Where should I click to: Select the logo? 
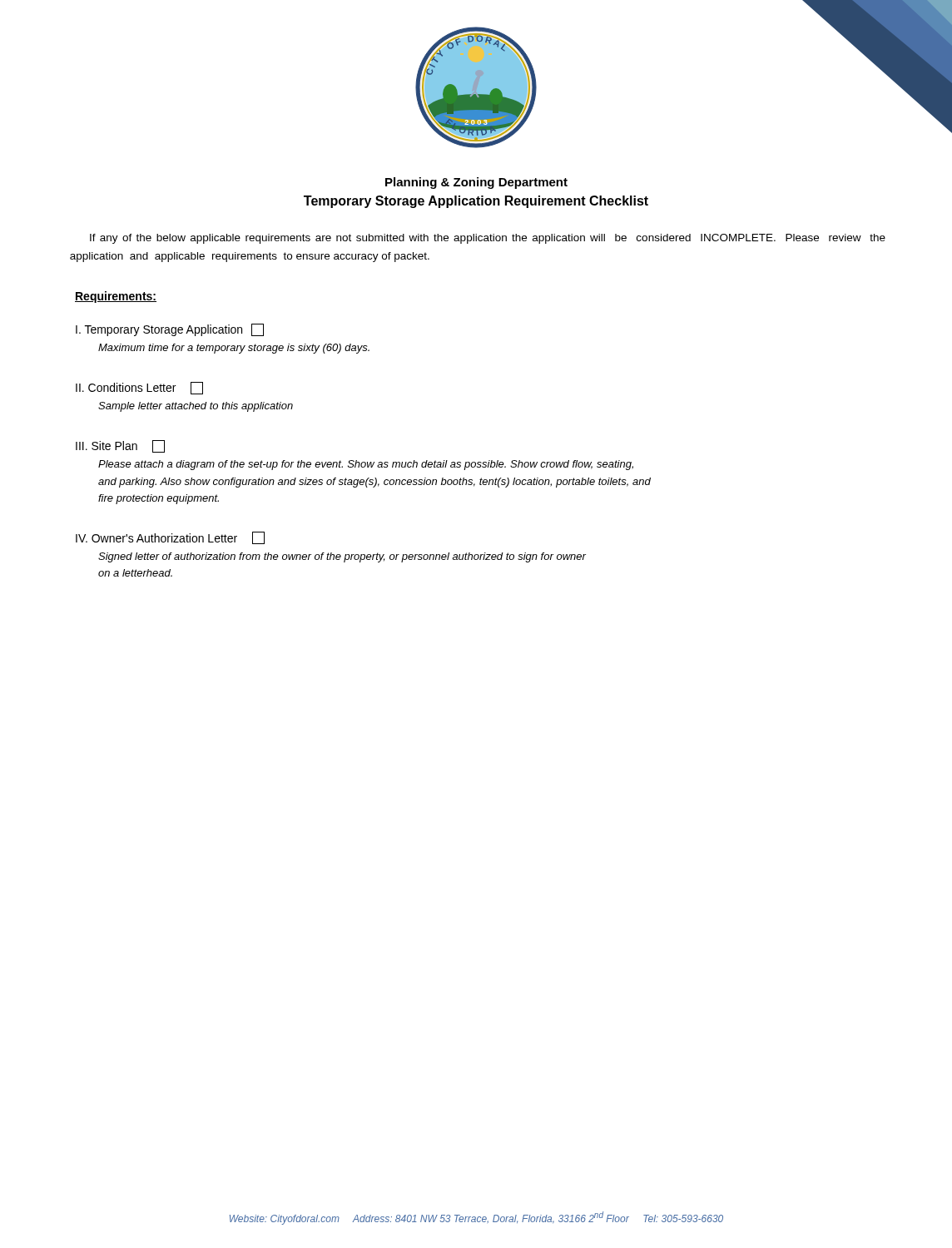pyautogui.click(x=476, y=89)
